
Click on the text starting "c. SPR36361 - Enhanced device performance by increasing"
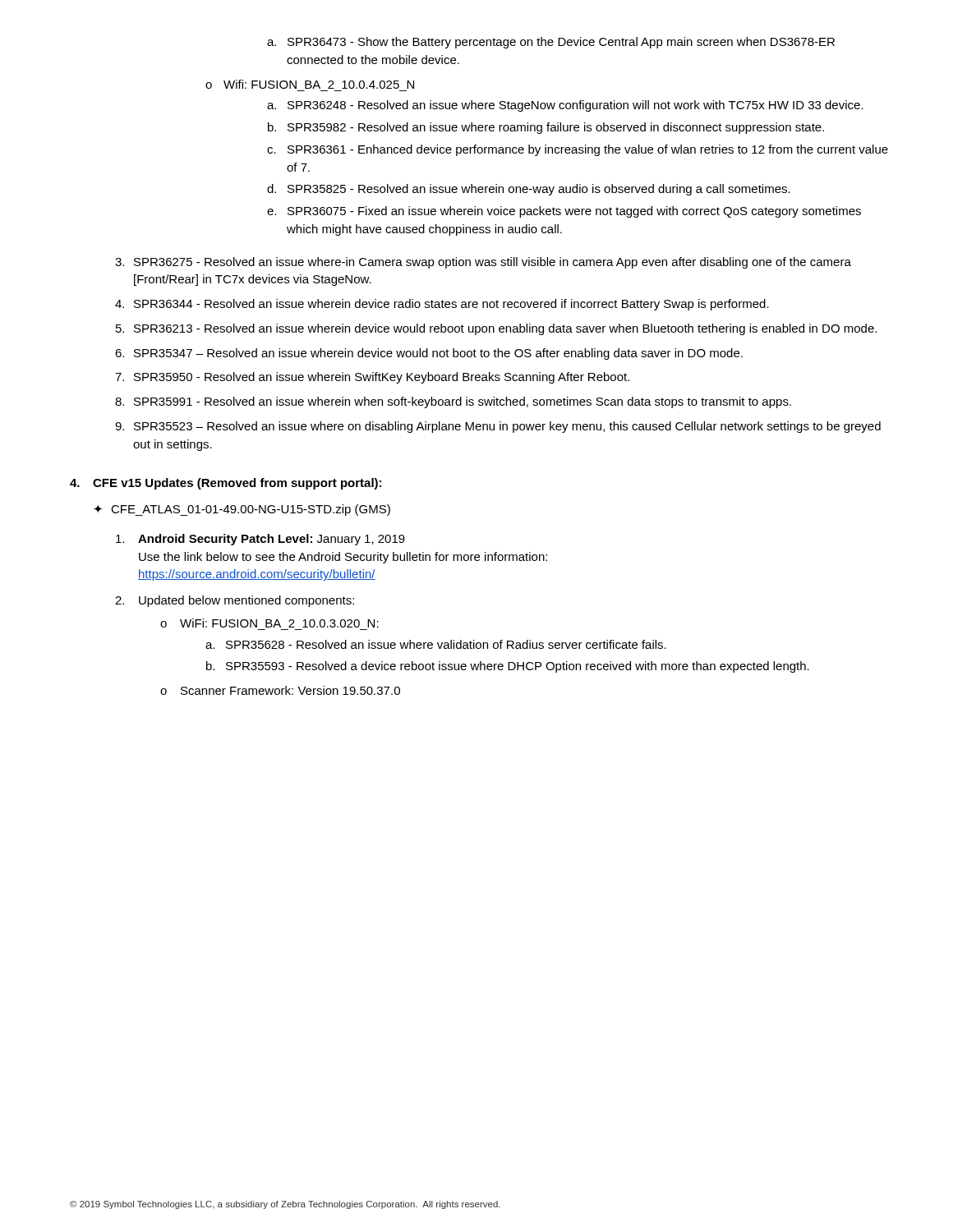point(579,158)
